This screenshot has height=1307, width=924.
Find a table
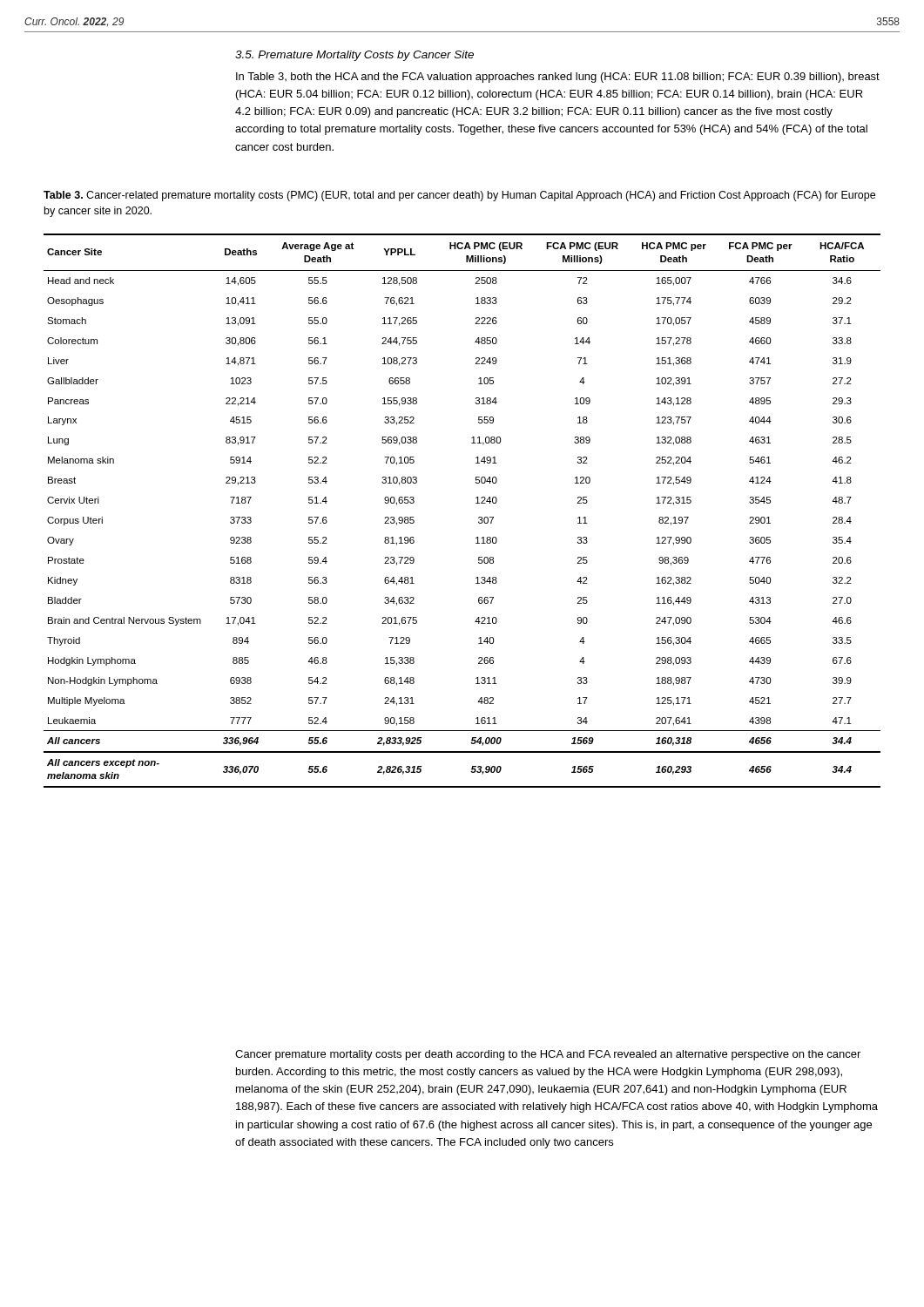coord(462,511)
